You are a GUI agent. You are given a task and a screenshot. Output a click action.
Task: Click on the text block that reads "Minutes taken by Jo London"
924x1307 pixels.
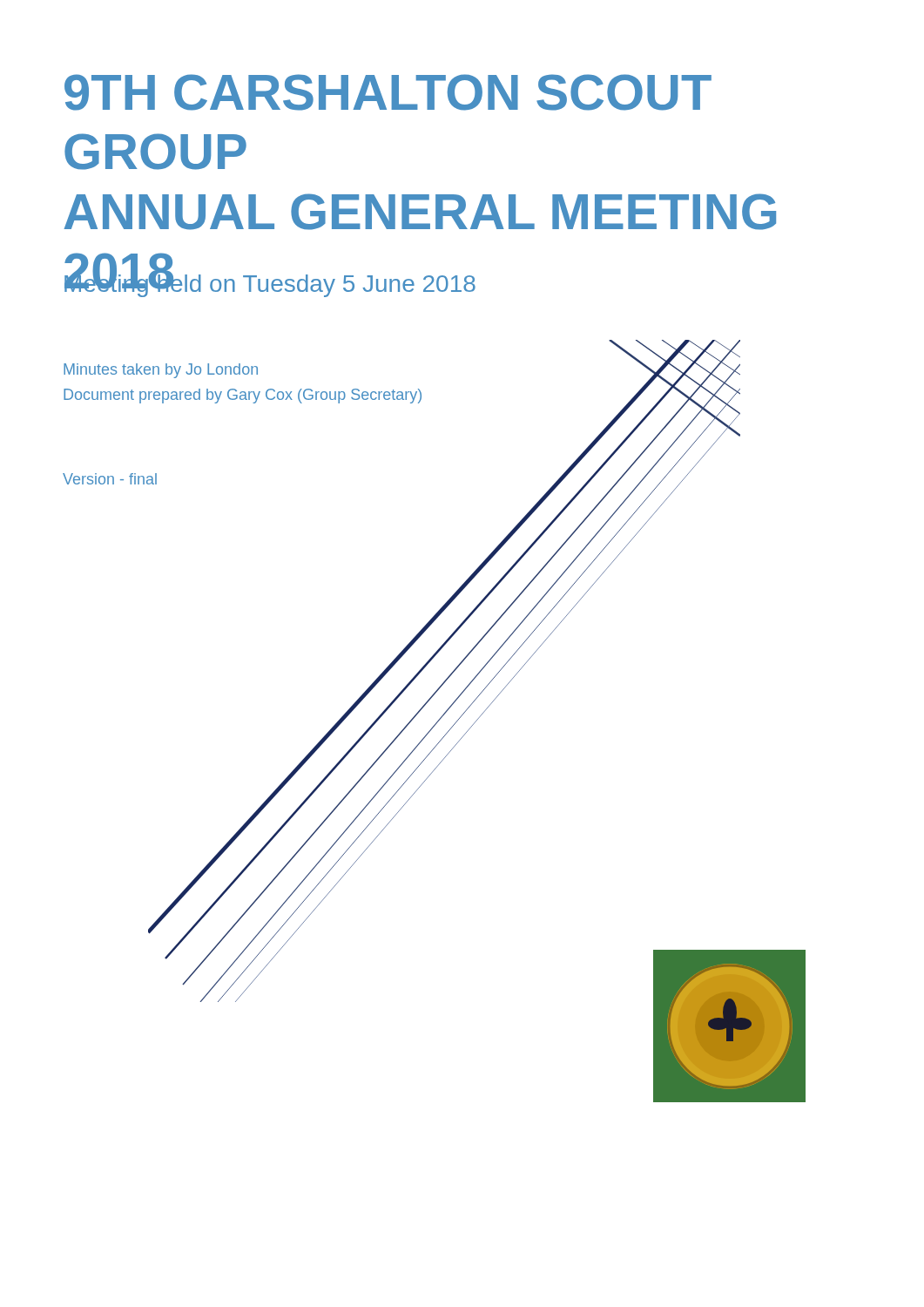(x=243, y=382)
